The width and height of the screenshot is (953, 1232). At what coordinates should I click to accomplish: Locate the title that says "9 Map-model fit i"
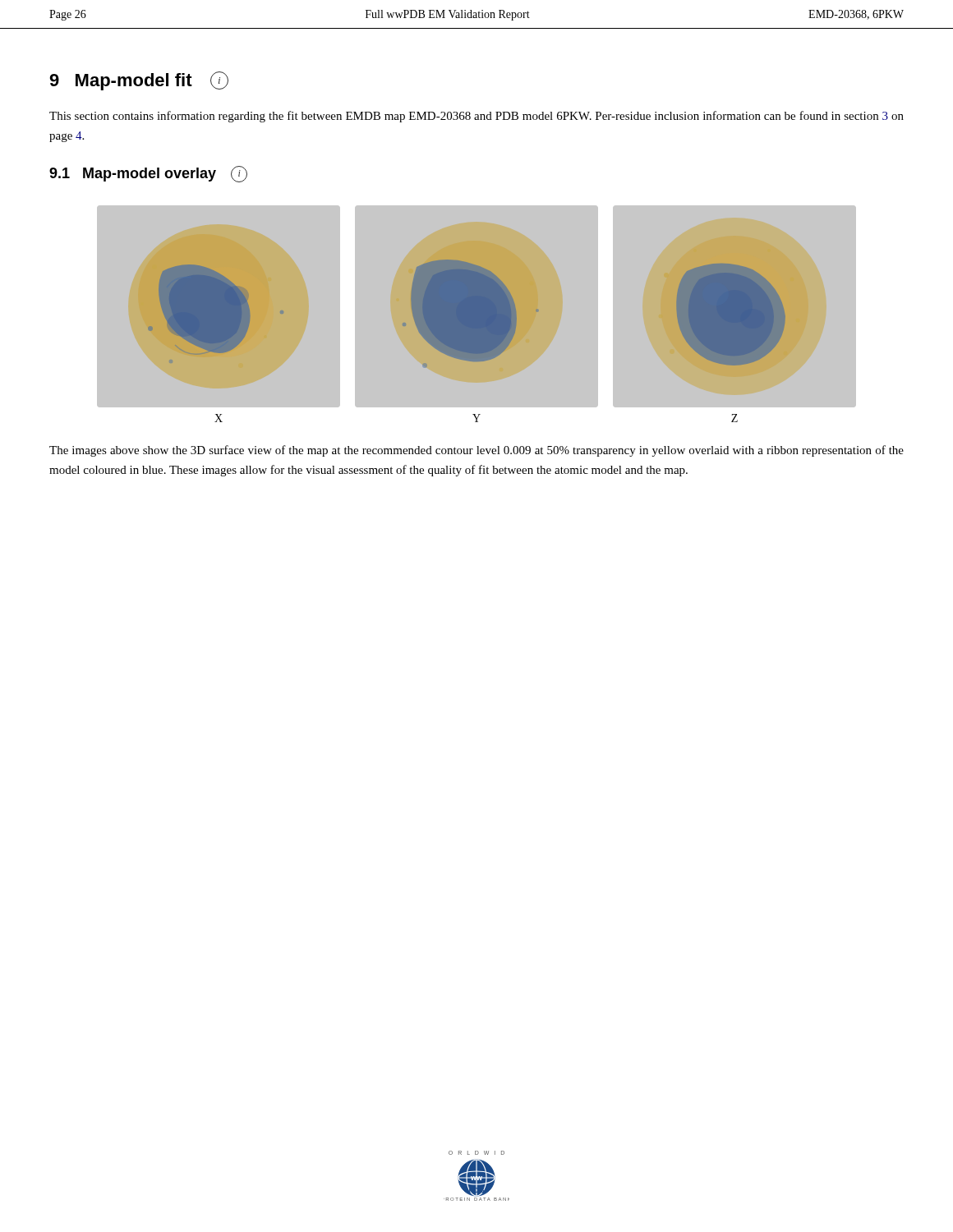(139, 80)
